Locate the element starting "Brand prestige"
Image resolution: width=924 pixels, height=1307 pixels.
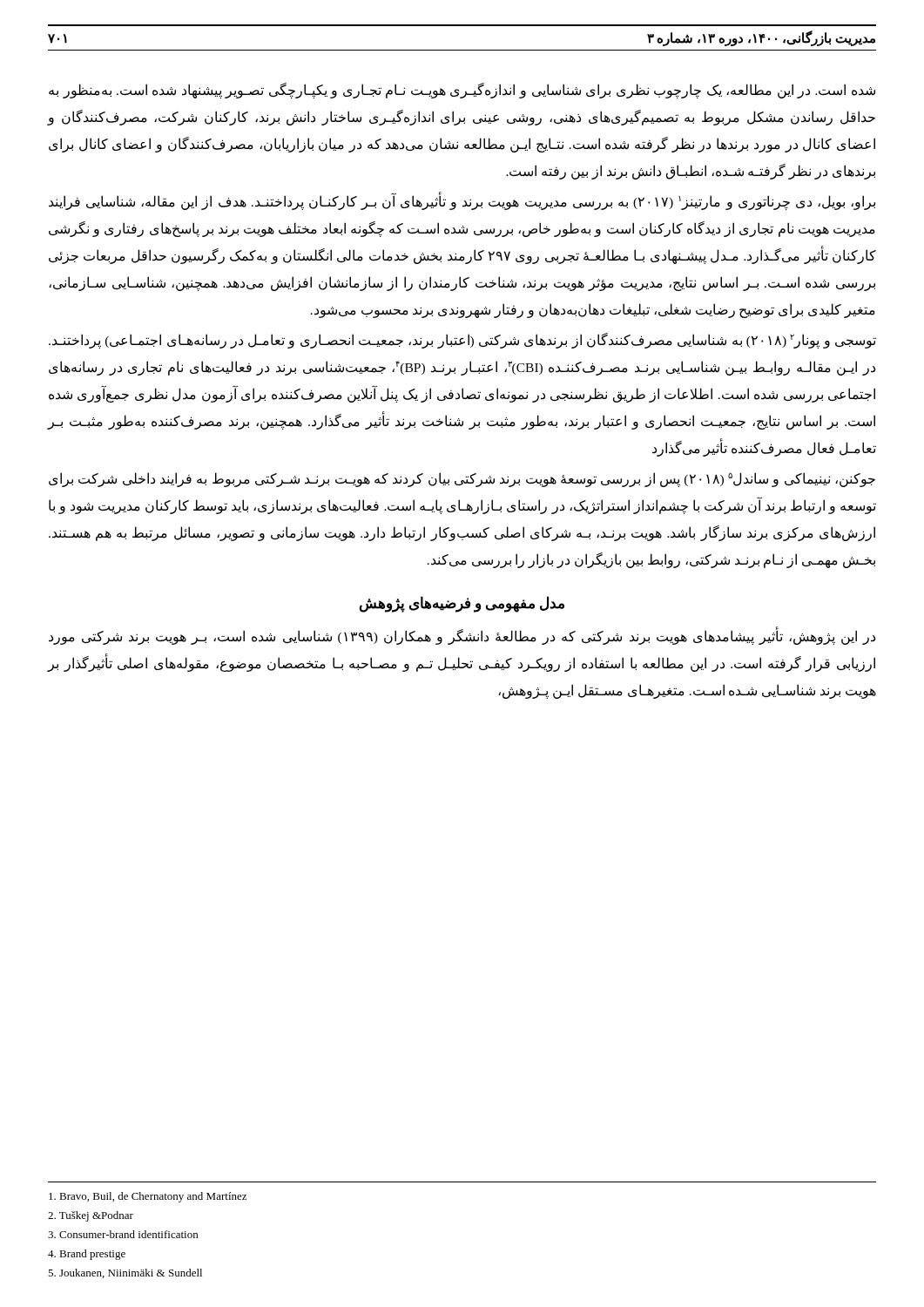(x=87, y=1253)
